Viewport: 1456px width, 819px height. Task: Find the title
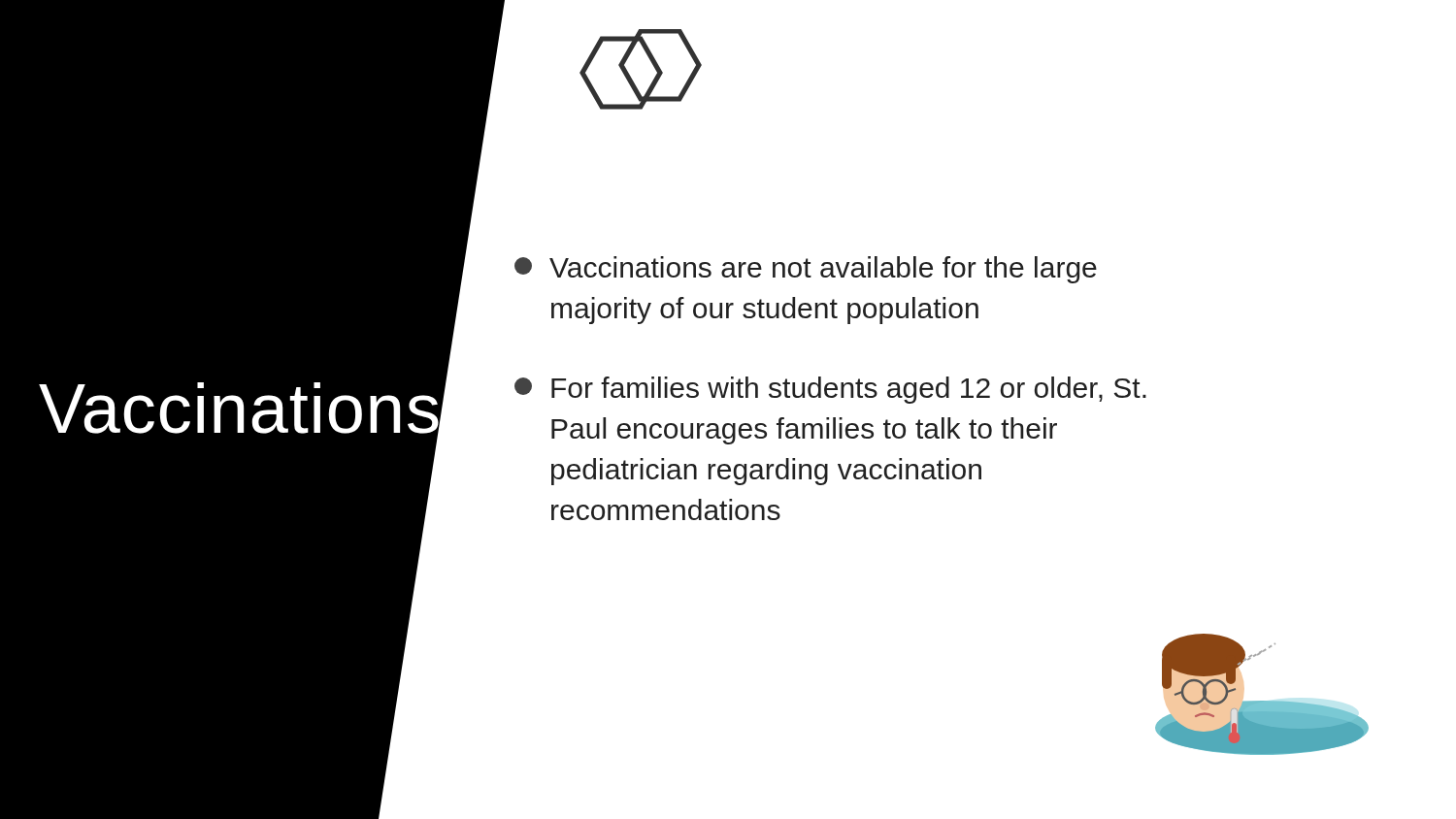coord(214,409)
